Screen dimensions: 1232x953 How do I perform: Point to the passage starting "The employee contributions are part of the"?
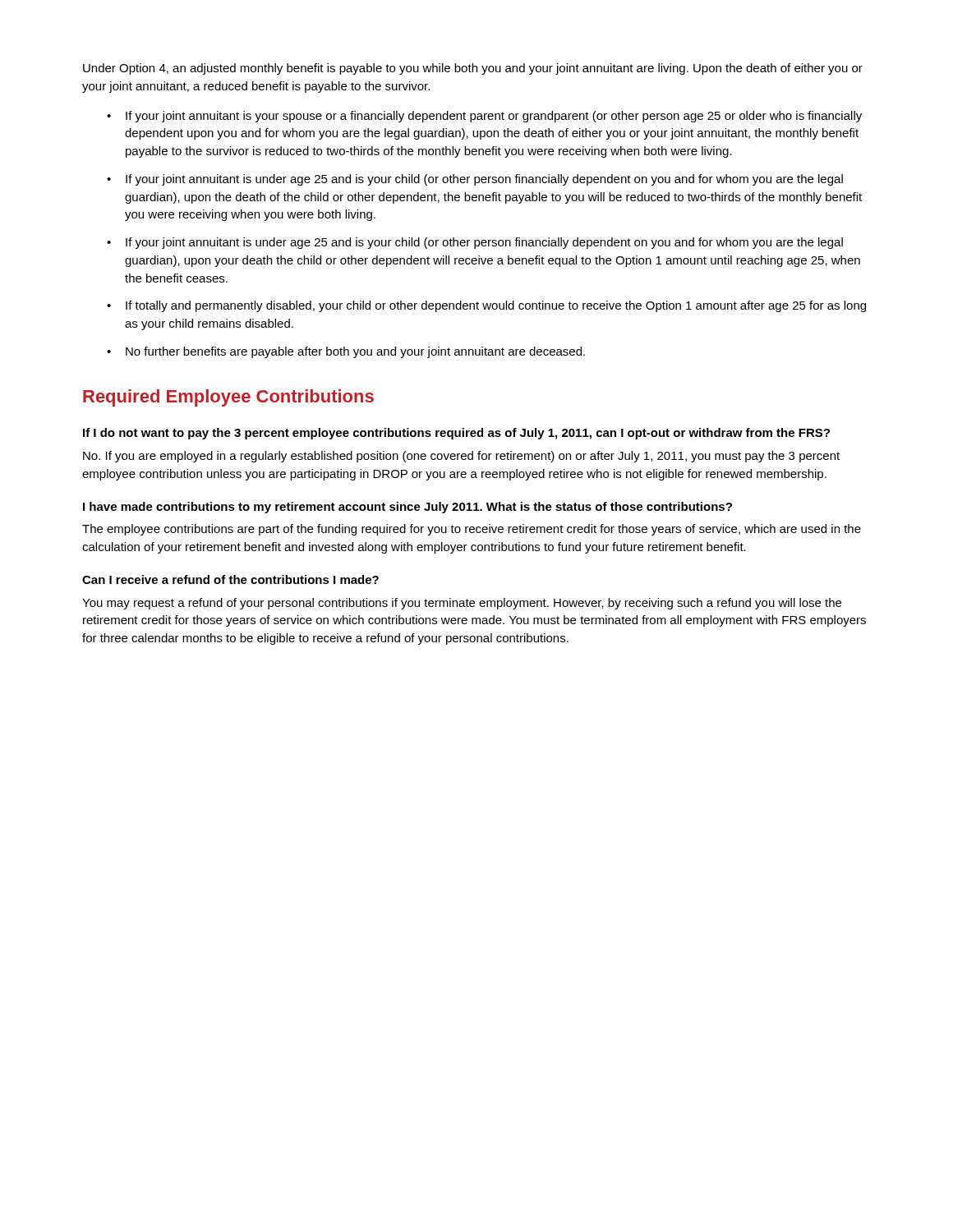472,538
